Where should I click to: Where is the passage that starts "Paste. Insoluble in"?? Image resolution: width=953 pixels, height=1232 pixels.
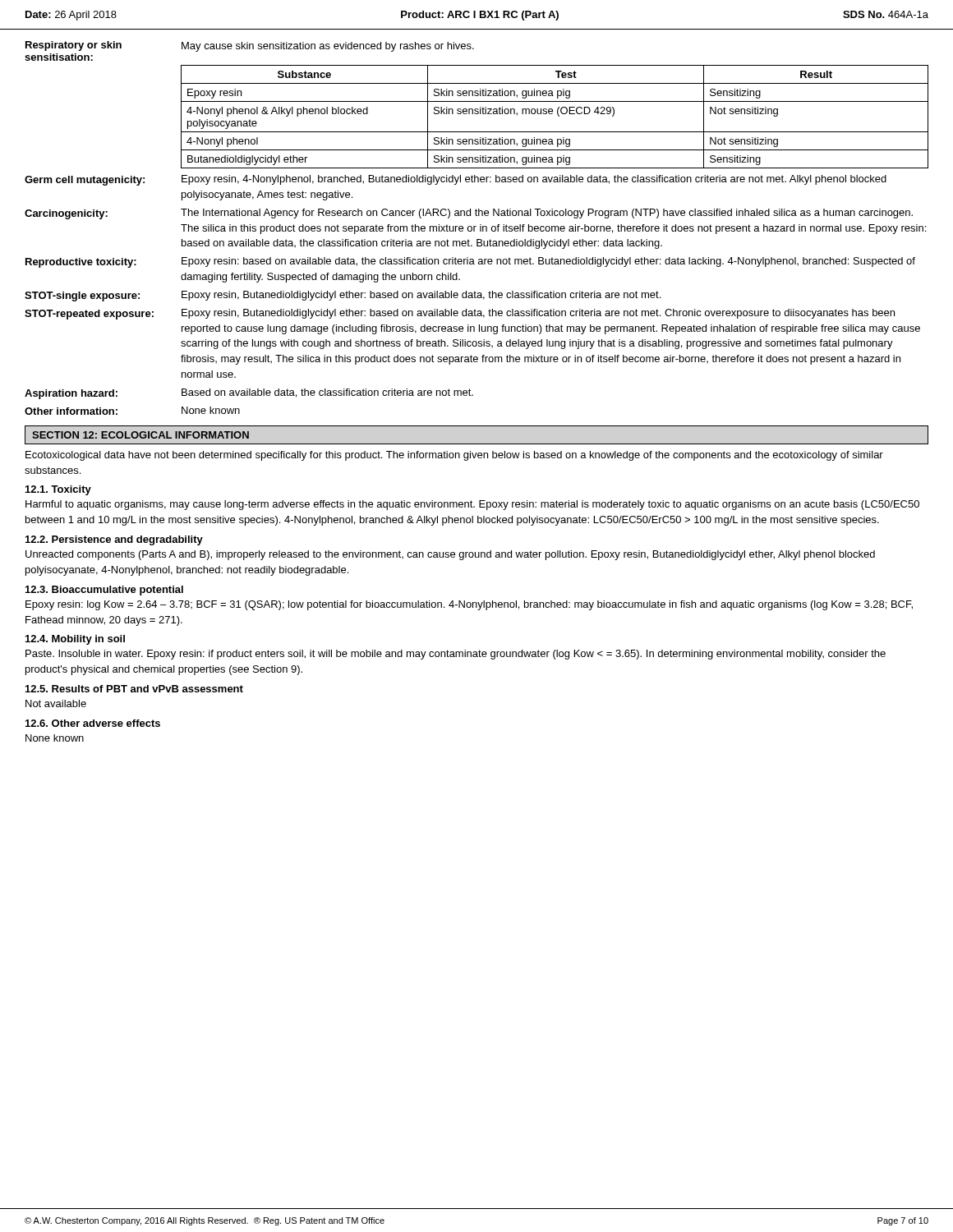[x=455, y=661]
